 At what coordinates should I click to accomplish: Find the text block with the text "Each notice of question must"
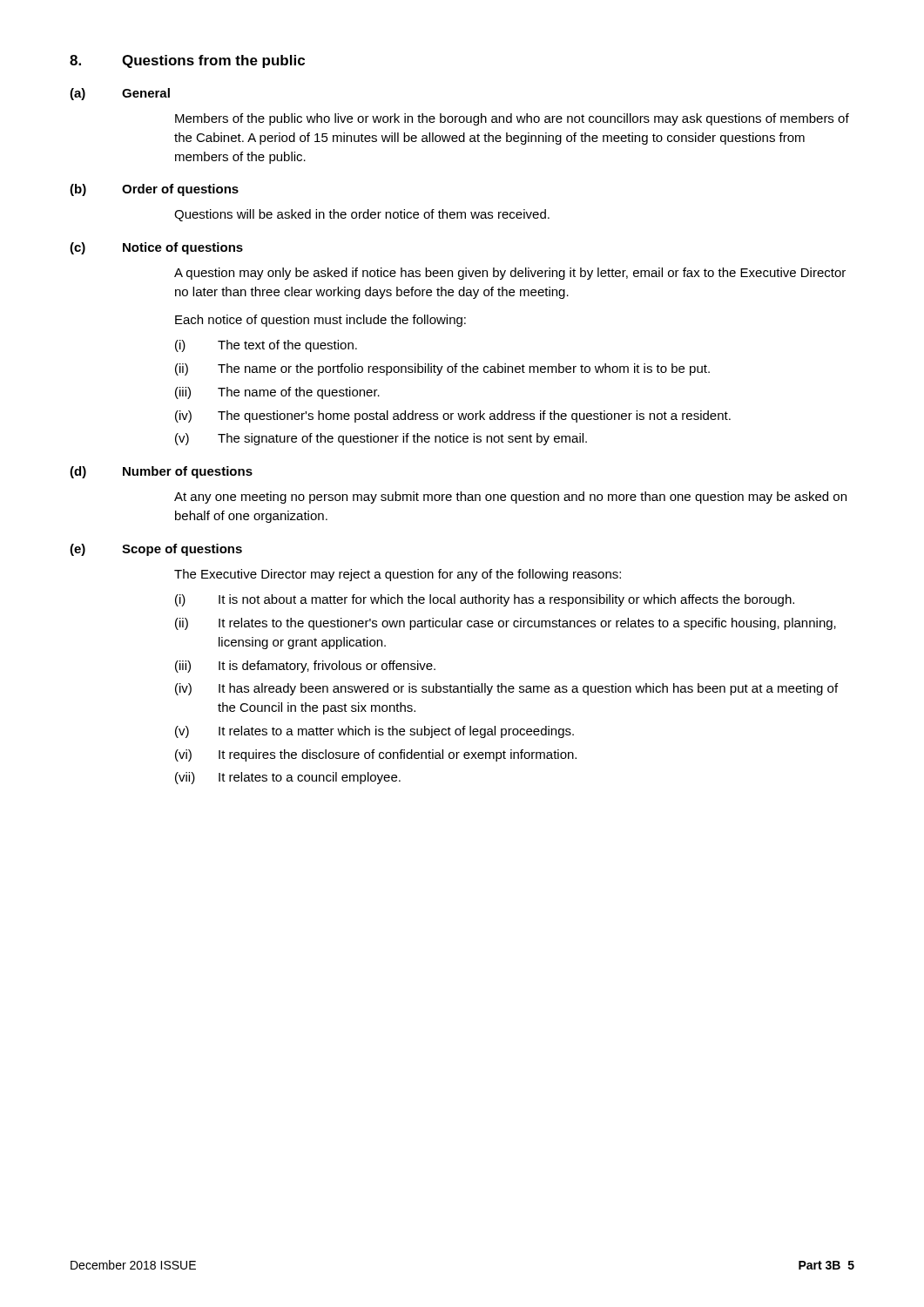pos(320,319)
